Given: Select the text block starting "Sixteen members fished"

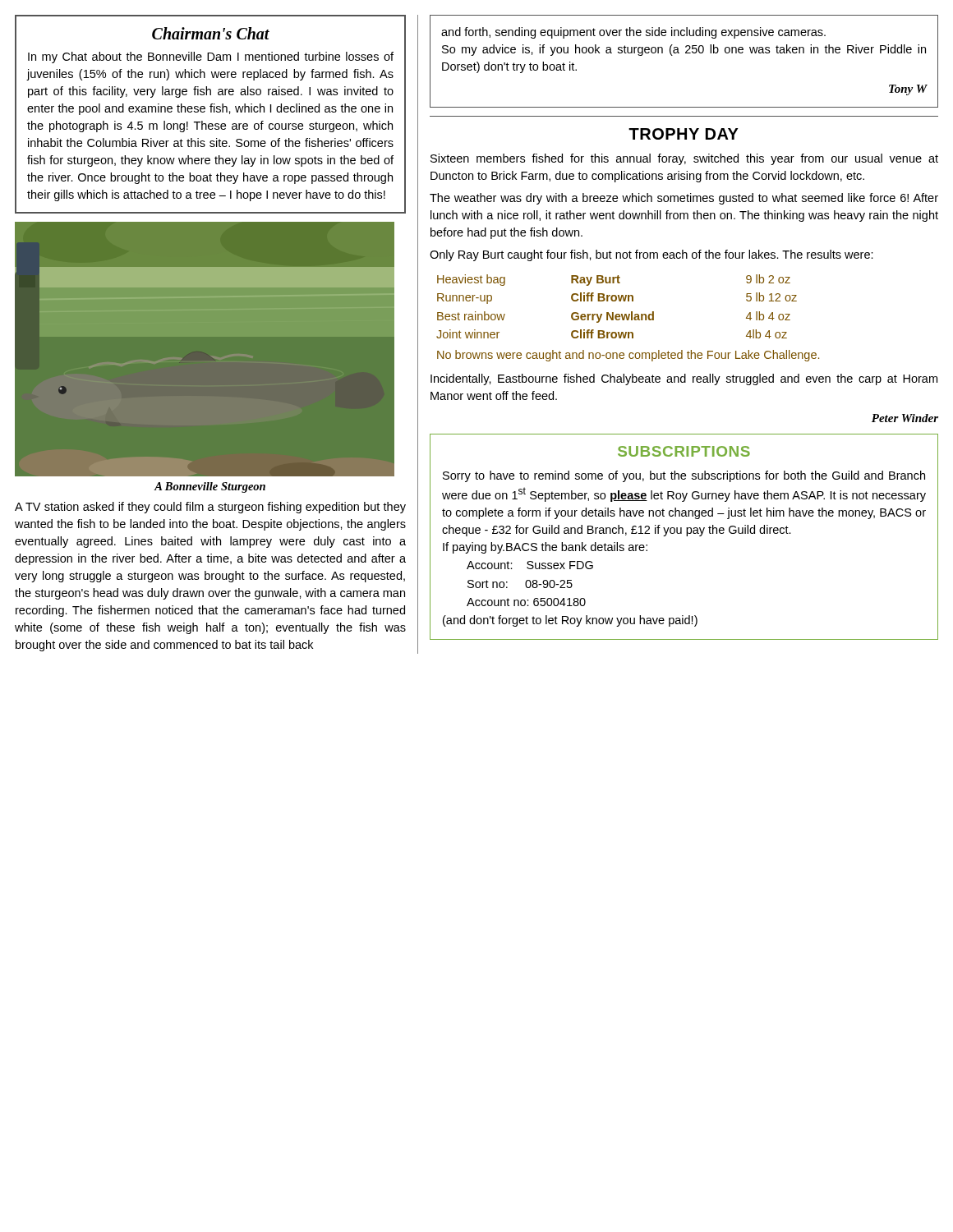Looking at the screenshot, I should coord(684,167).
